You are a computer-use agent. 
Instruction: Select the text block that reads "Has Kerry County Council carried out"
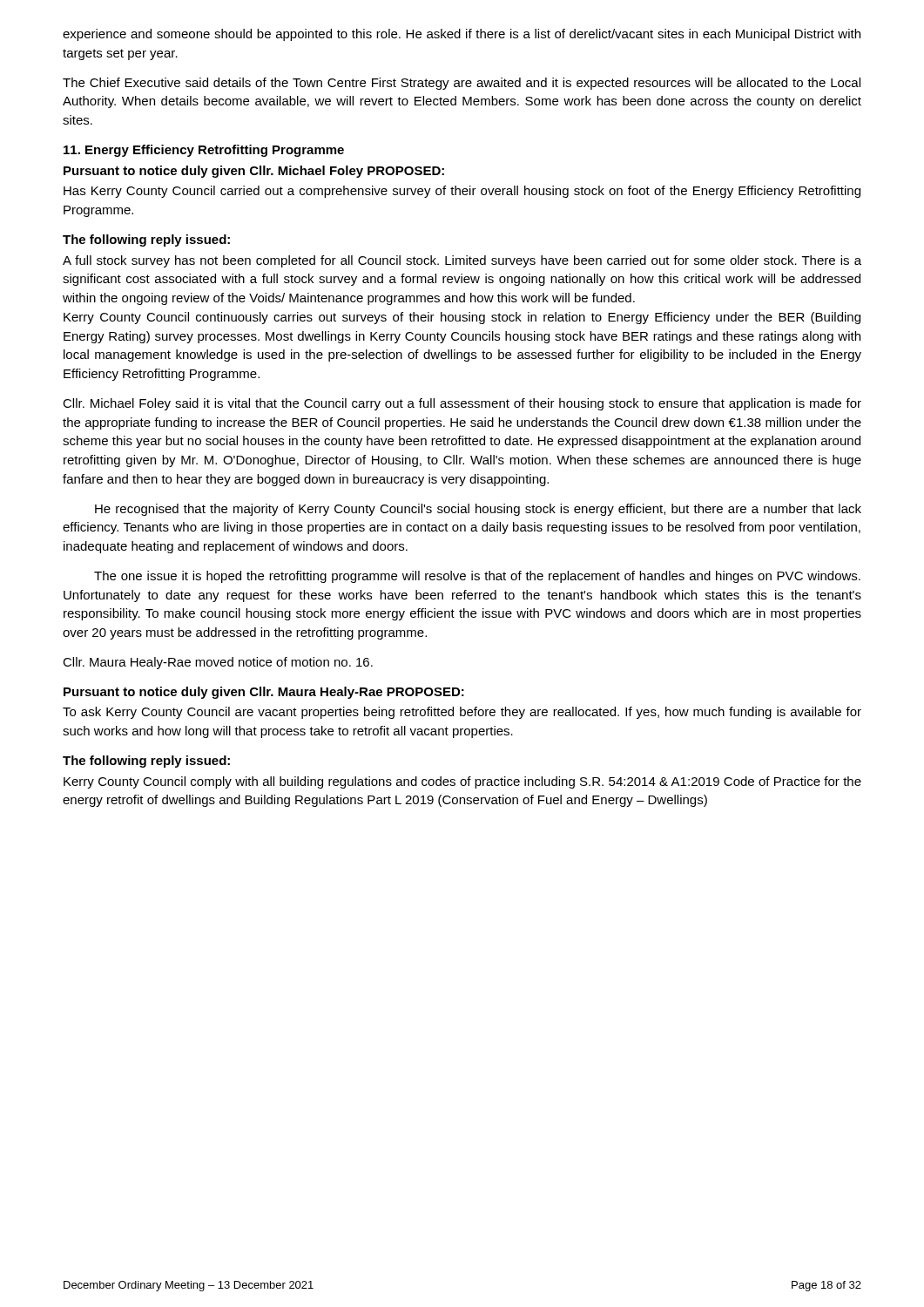(x=462, y=200)
